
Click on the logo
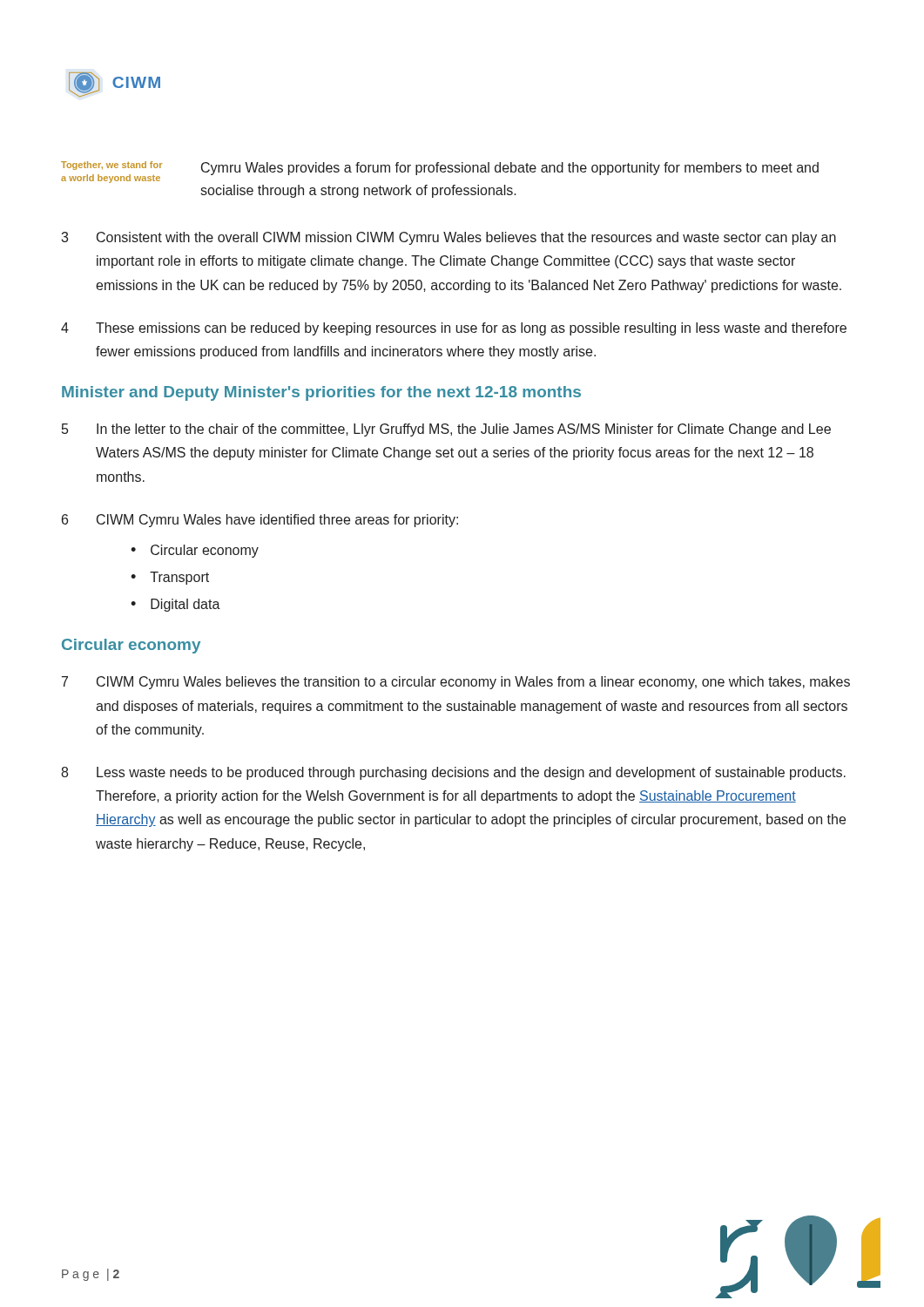pyautogui.click(x=462, y=83)
